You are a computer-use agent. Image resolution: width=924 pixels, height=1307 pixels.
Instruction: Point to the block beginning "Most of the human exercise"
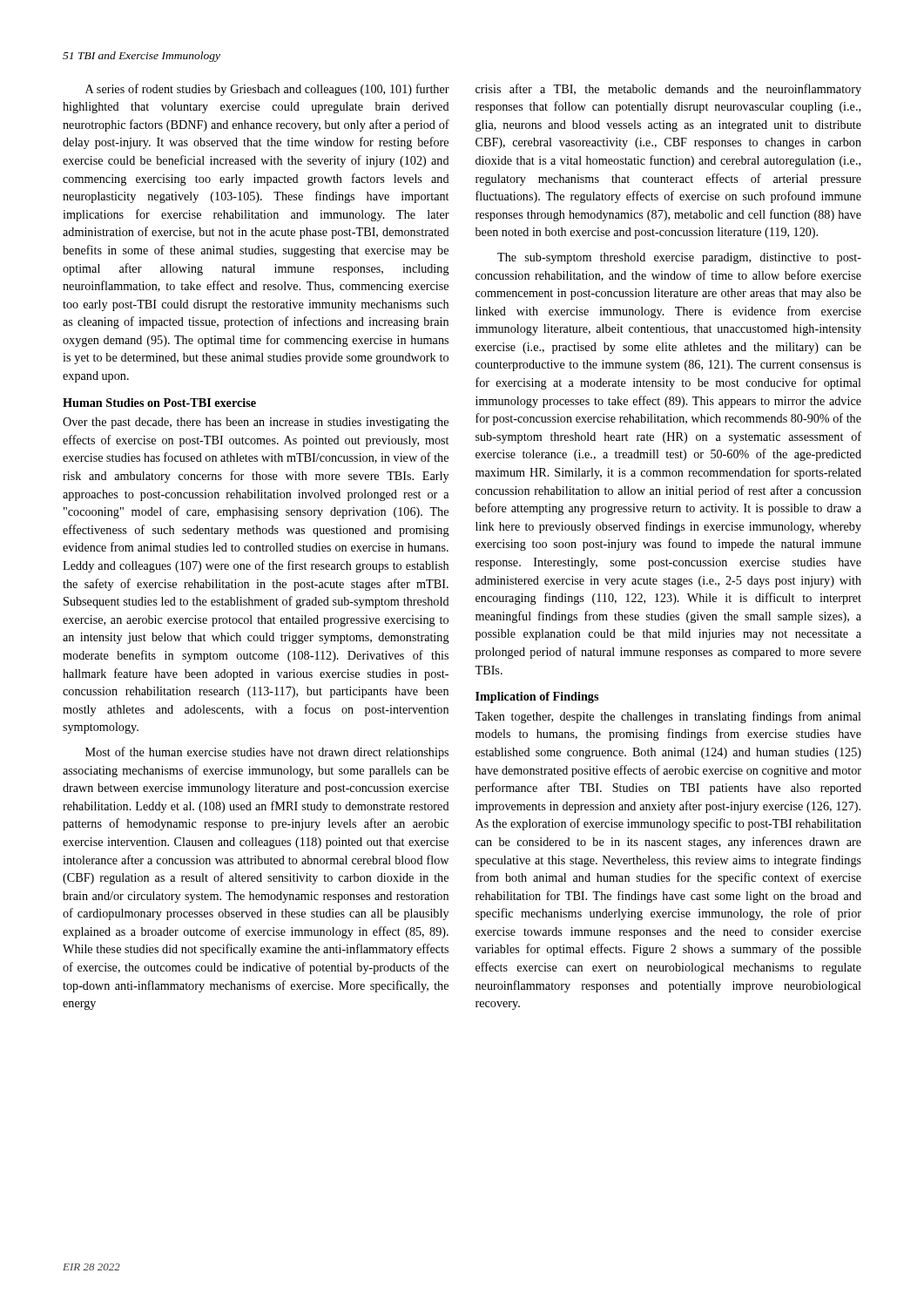tap(256, 878)
